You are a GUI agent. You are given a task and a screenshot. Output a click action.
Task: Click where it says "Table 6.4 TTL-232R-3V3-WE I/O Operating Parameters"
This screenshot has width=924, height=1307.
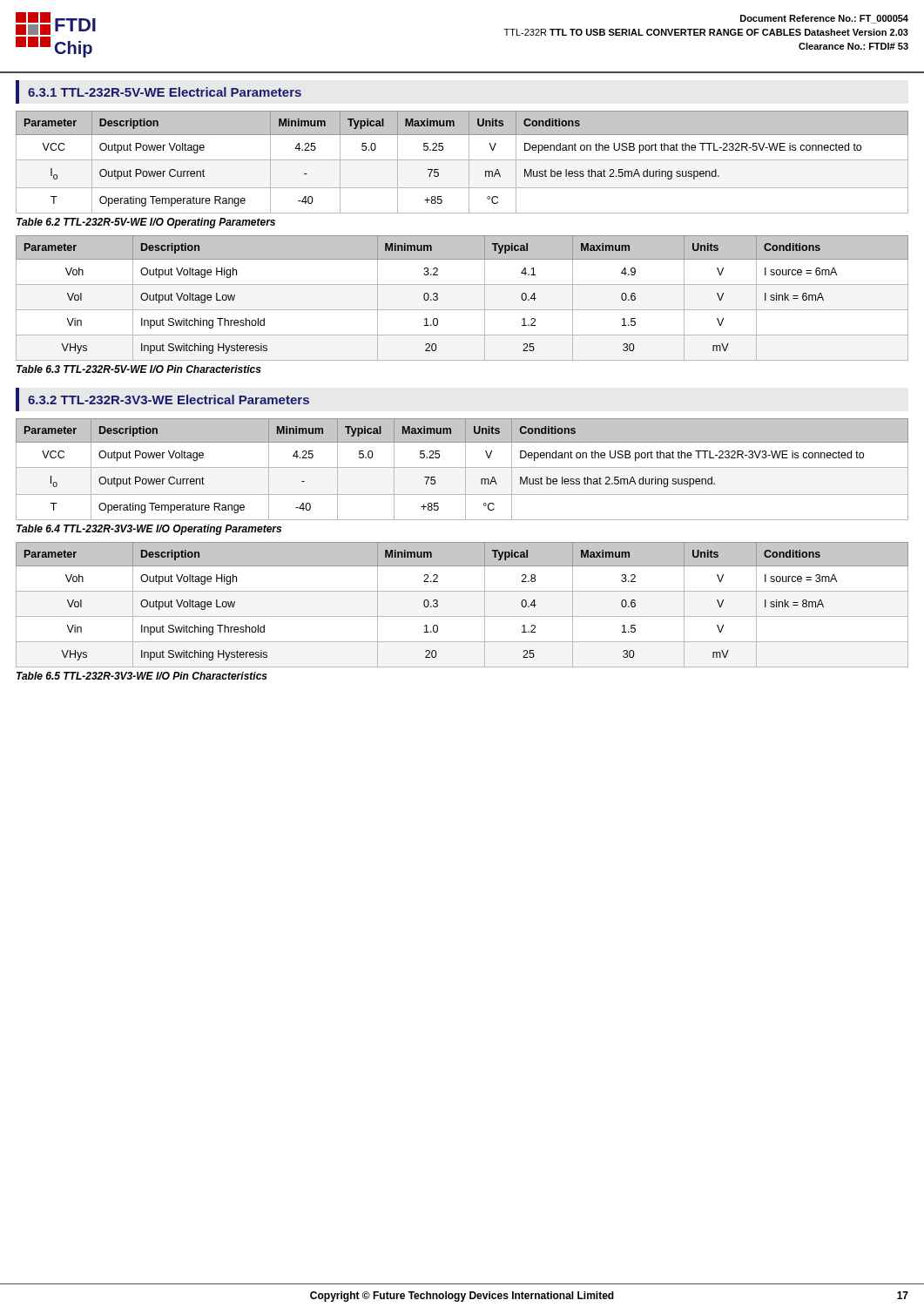click(149, 529)
